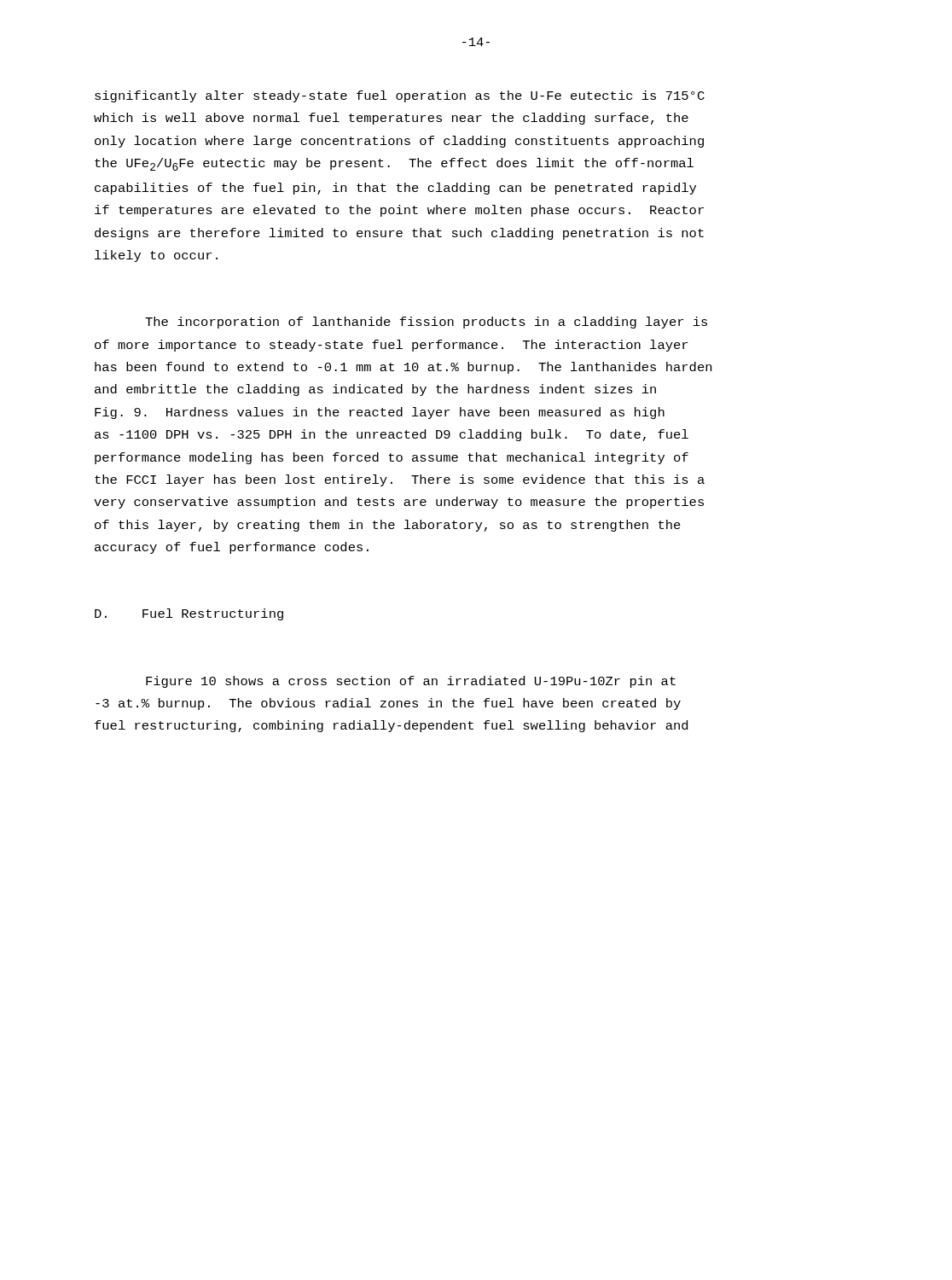Find the passage starting "capabilities of the fuel pin, in"
952x1280 pixels.
click(395, 189)
